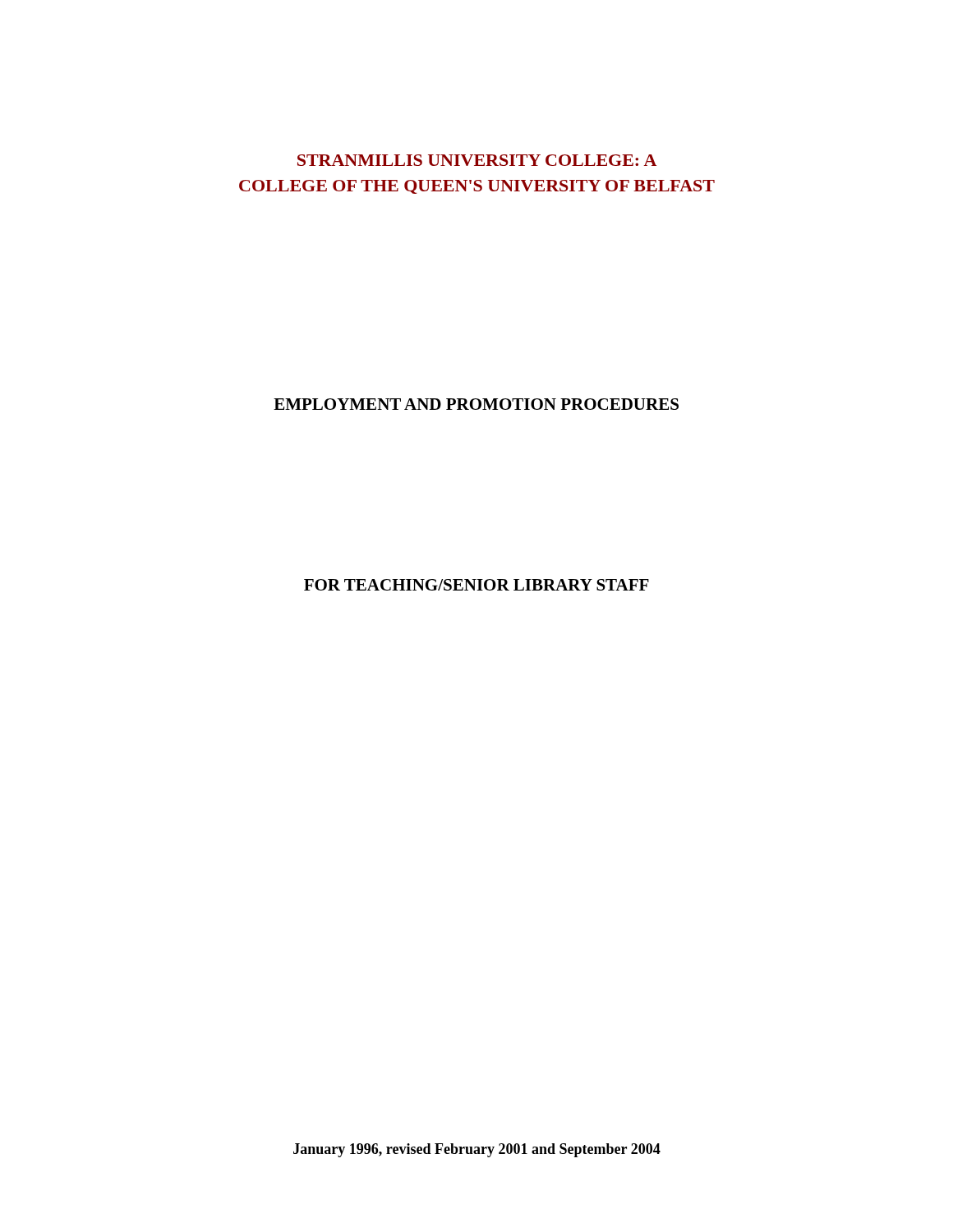Locate the block starting "FOR TEACHING/SENIOR LIBRARY STAFF"
The width and height of the screenshot is (953, 1232).
click(x=476, y=585)
